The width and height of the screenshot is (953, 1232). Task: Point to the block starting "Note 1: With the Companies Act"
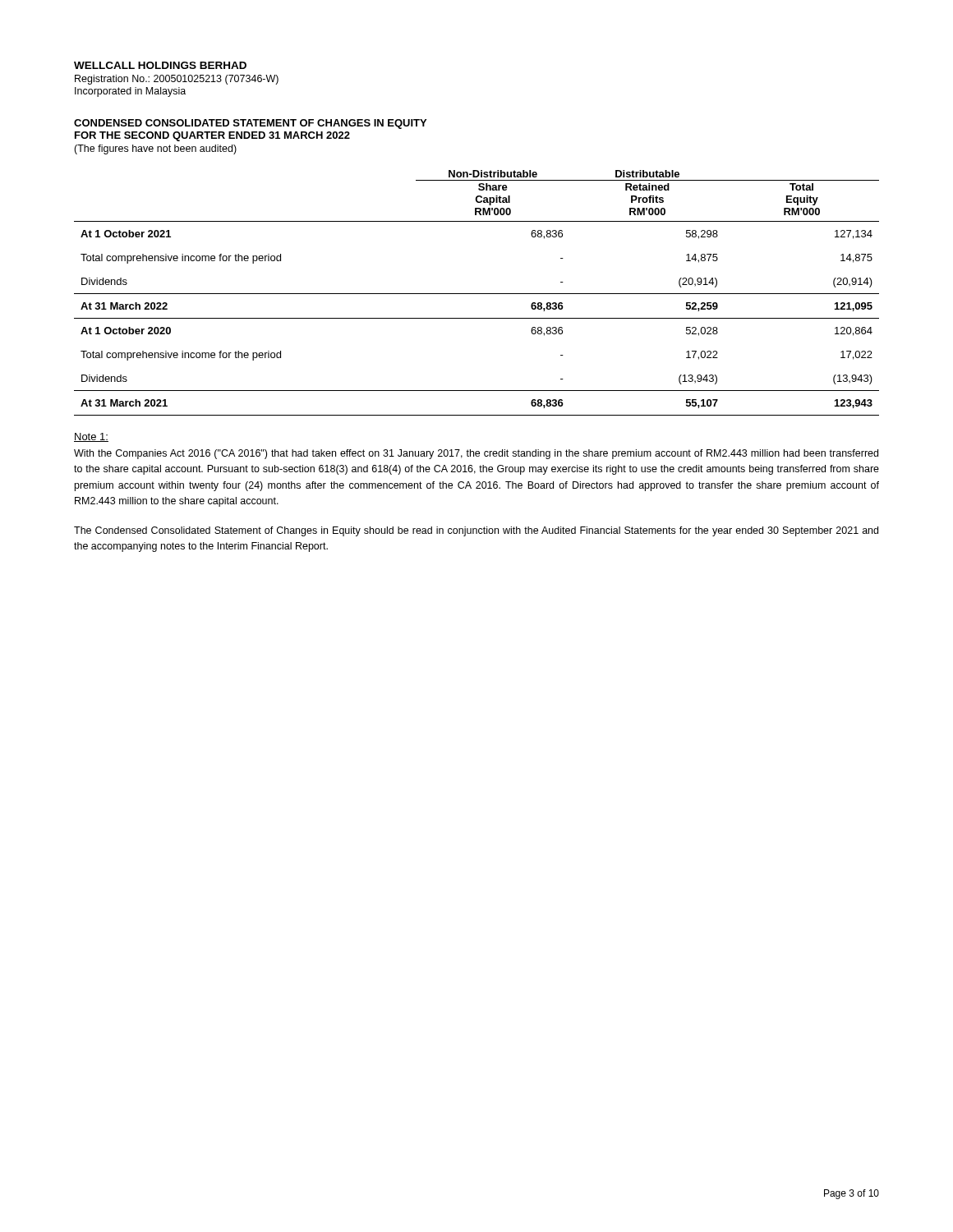(476, 470)
